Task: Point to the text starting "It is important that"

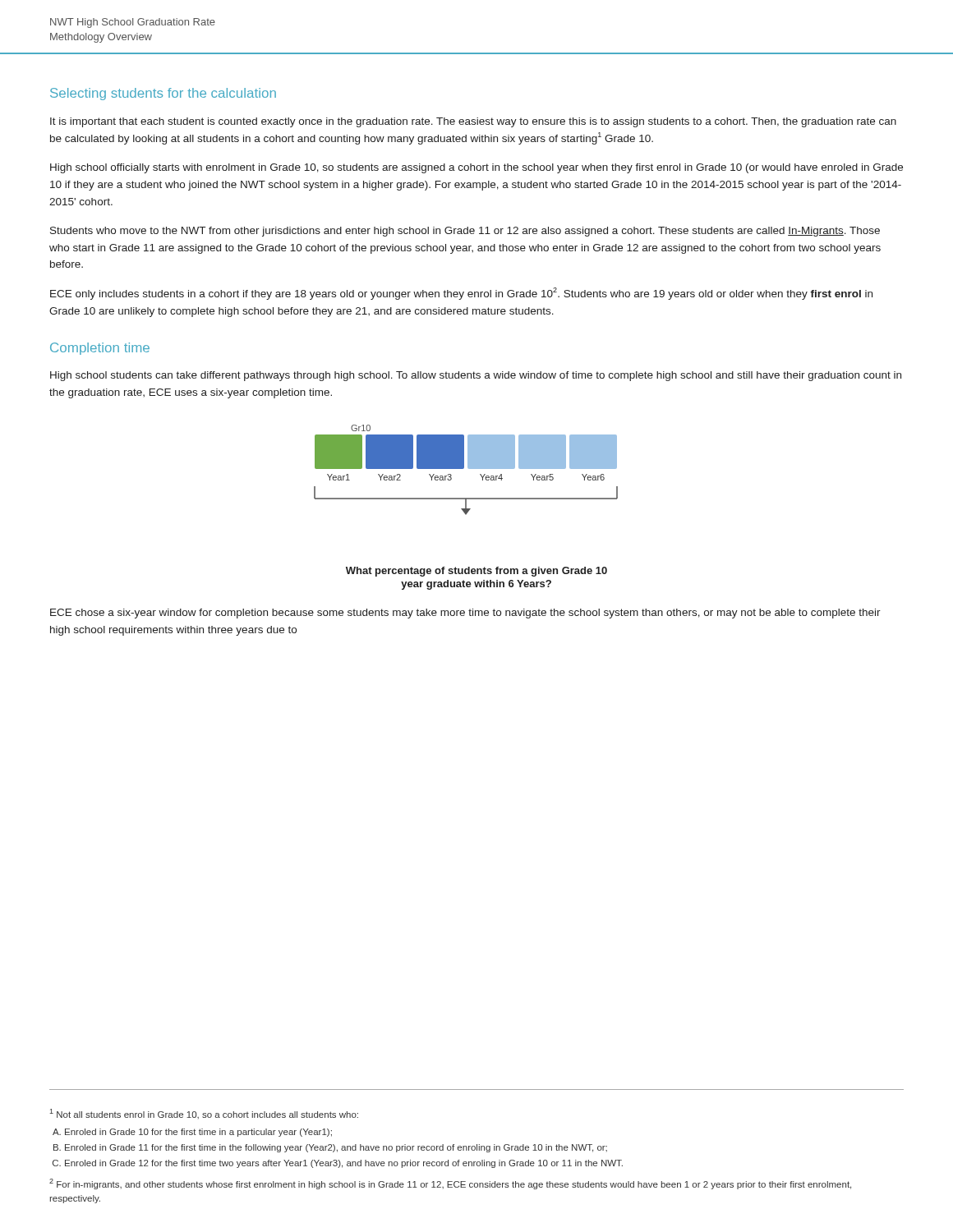Action: (476, 130)
